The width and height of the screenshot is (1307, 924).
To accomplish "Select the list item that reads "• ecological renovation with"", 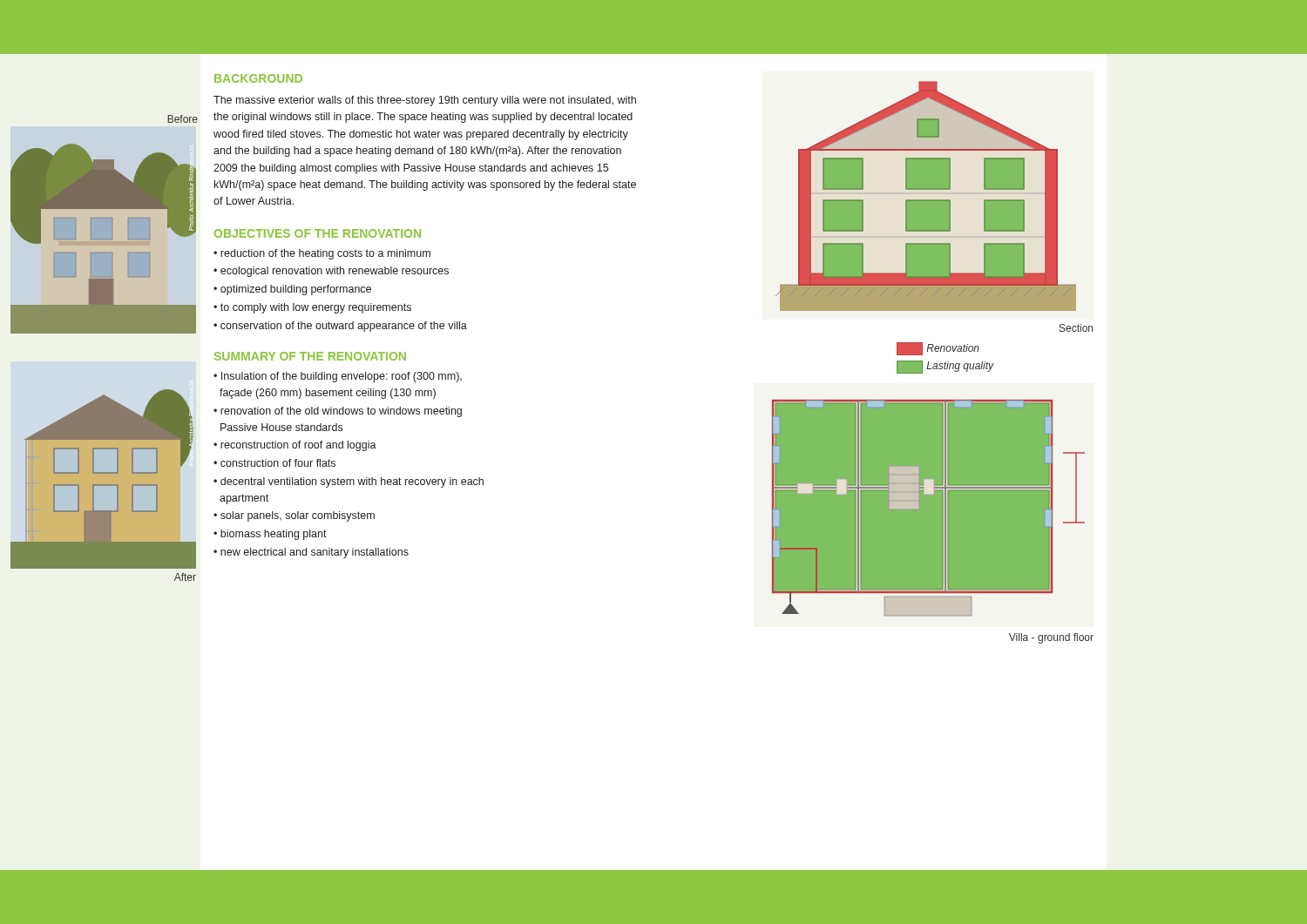I will pyautogui.click(x=331, y=271).
